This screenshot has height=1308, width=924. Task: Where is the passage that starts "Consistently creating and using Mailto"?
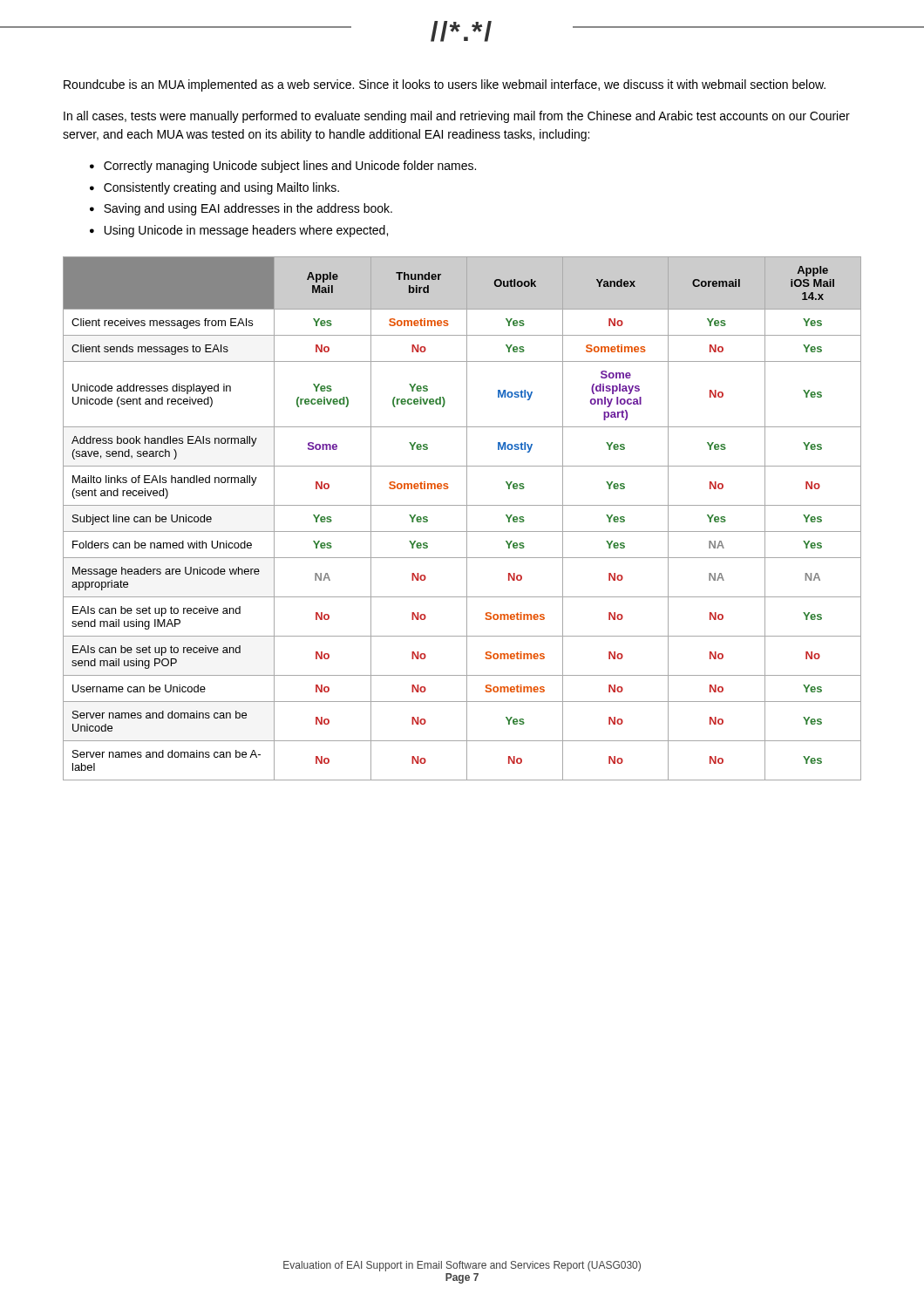coord(222,187)
